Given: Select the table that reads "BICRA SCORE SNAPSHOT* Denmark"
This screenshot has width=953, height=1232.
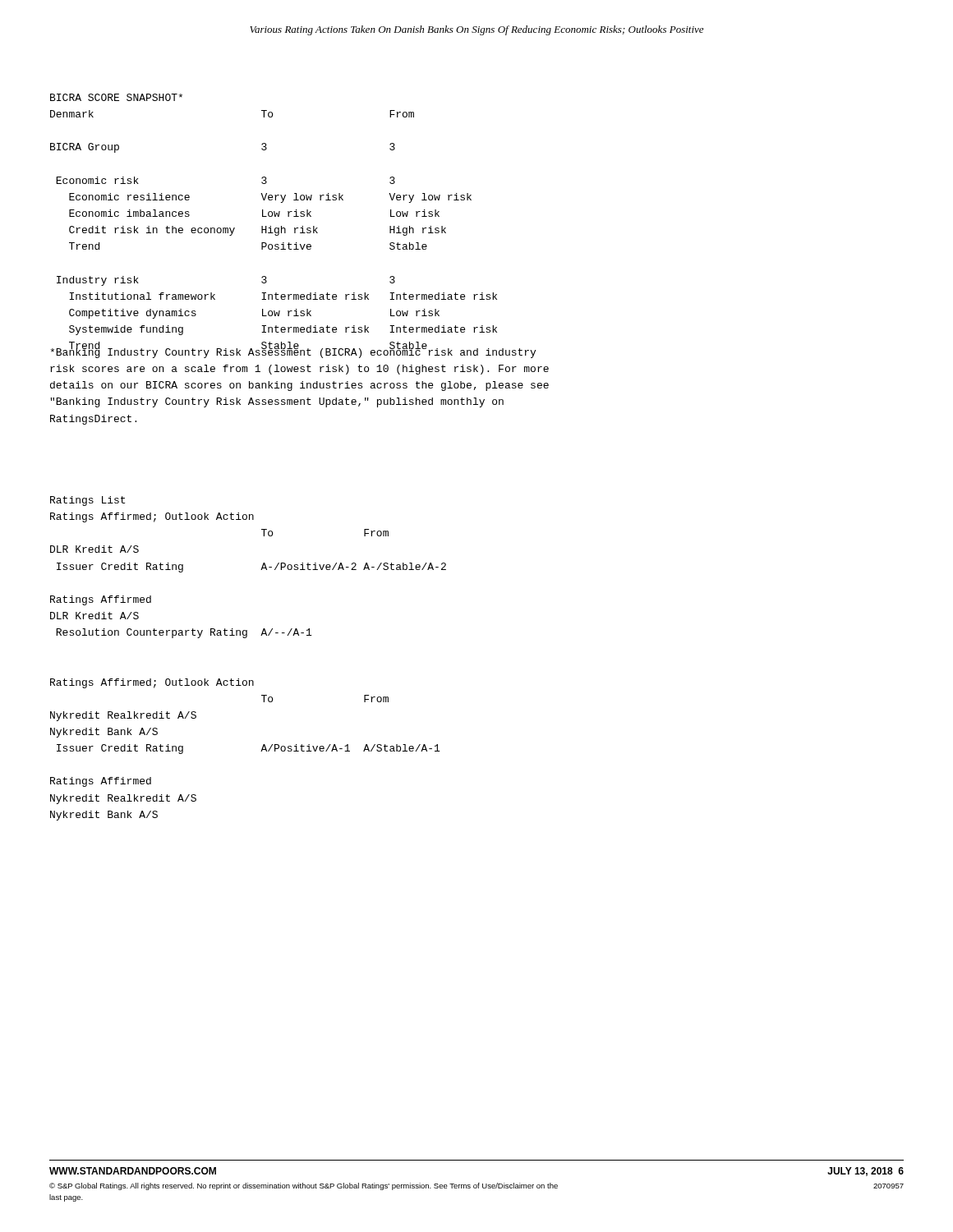Looking at the screenshot, I should 476,223.
